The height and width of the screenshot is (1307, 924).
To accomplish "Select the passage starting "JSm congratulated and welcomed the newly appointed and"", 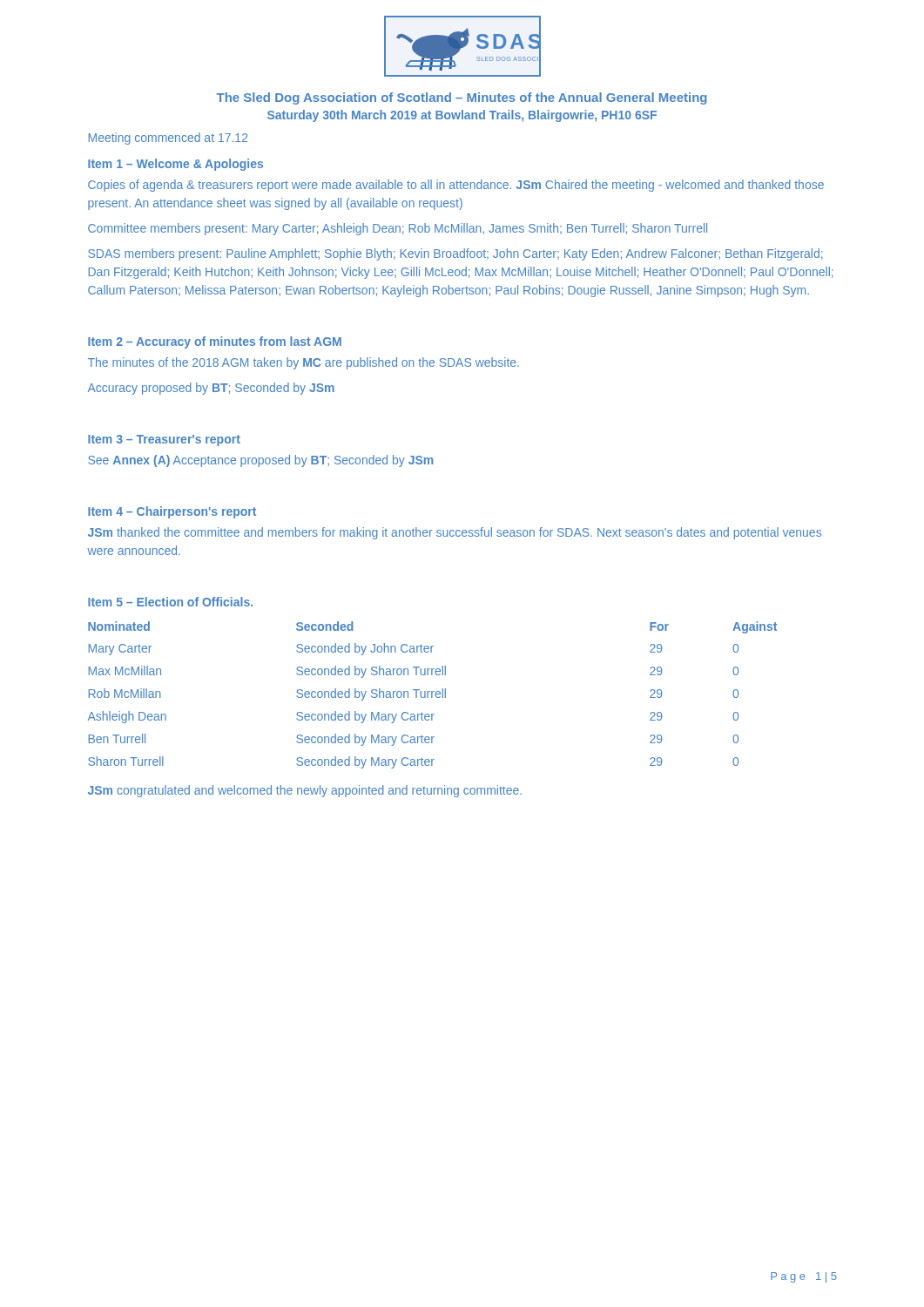I will click(305, 790).
